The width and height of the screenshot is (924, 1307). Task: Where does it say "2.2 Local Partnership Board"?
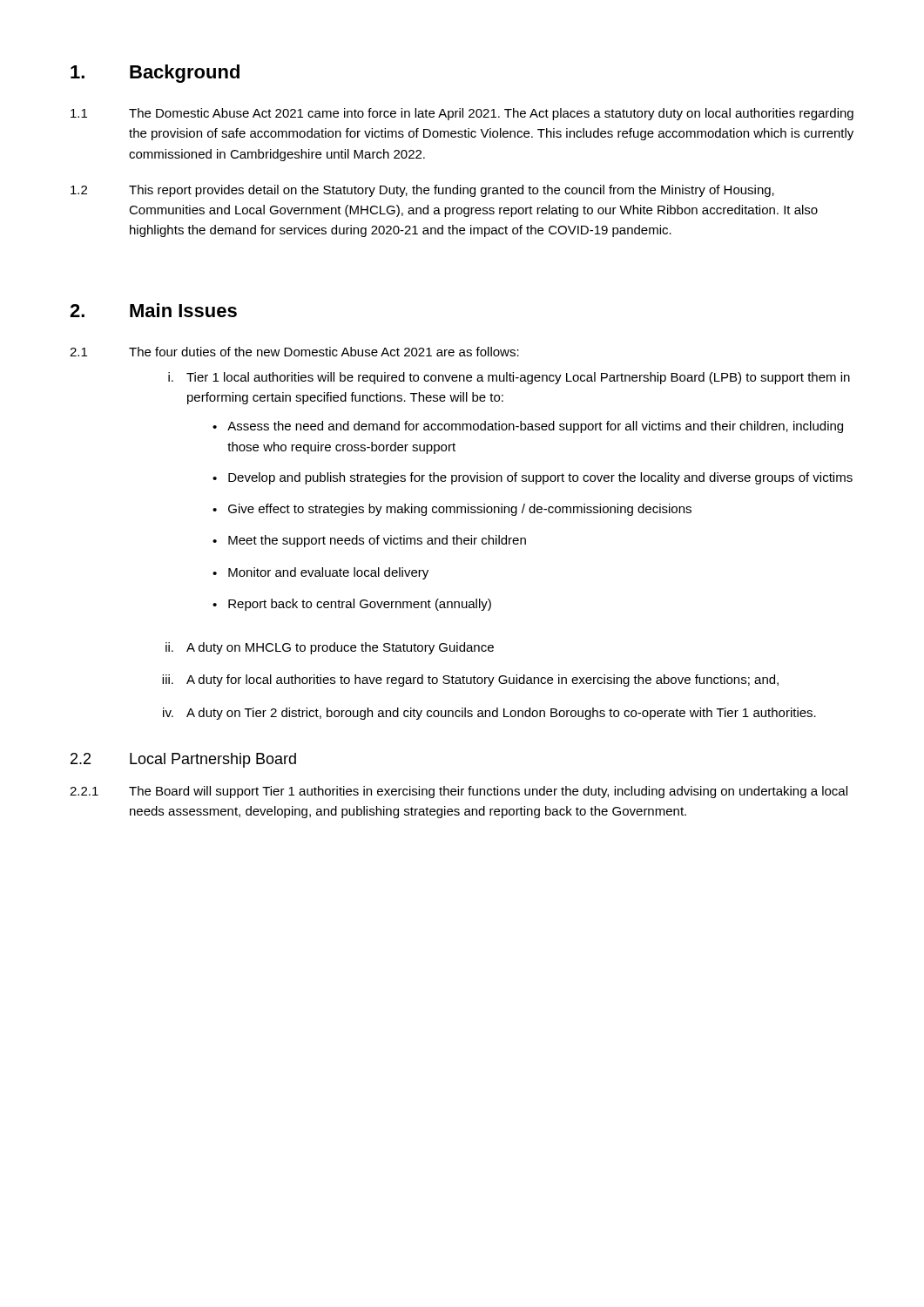tap(183, 759)
